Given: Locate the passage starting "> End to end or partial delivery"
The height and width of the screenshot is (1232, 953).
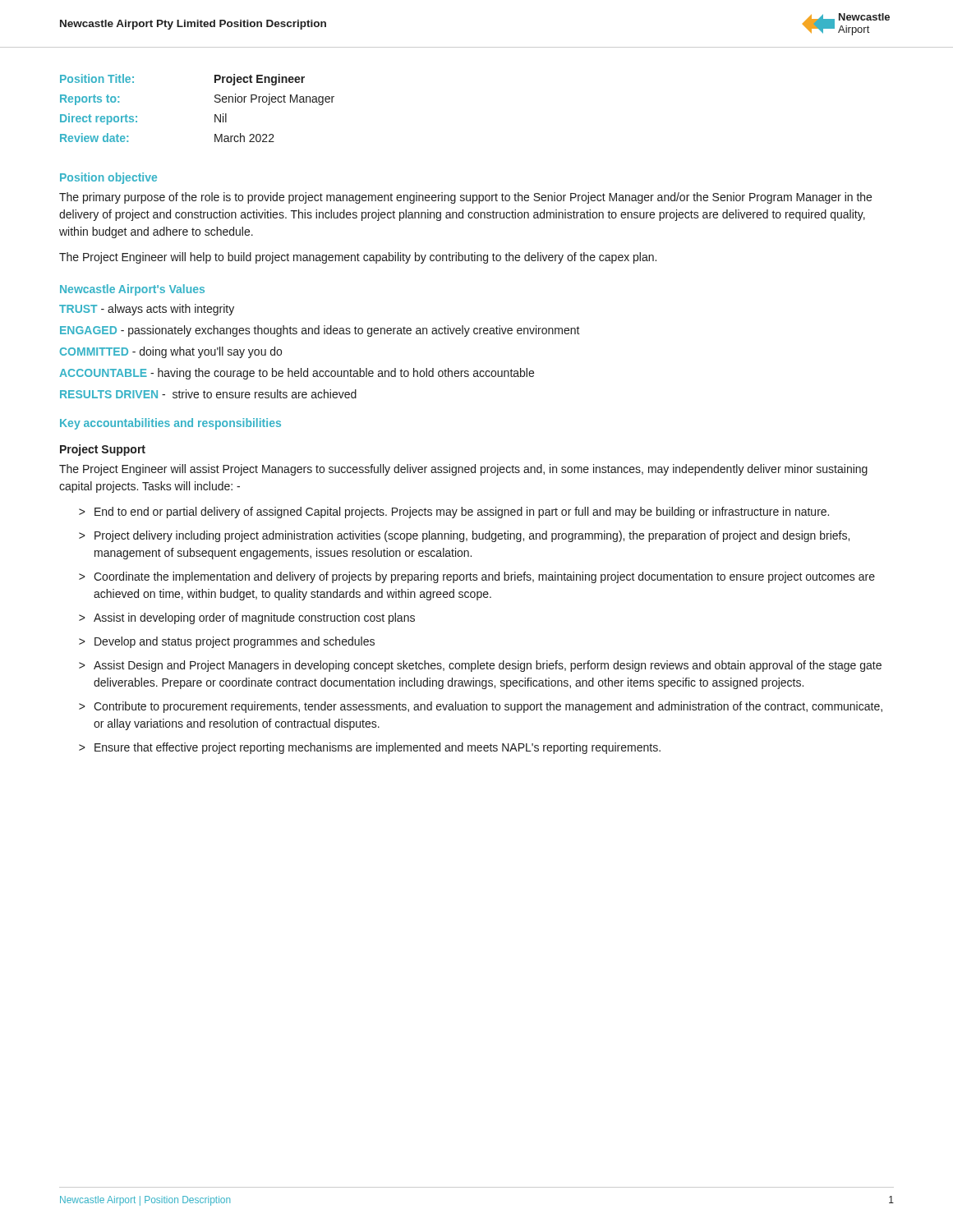Looking at the screenshot, I should 476,512.
